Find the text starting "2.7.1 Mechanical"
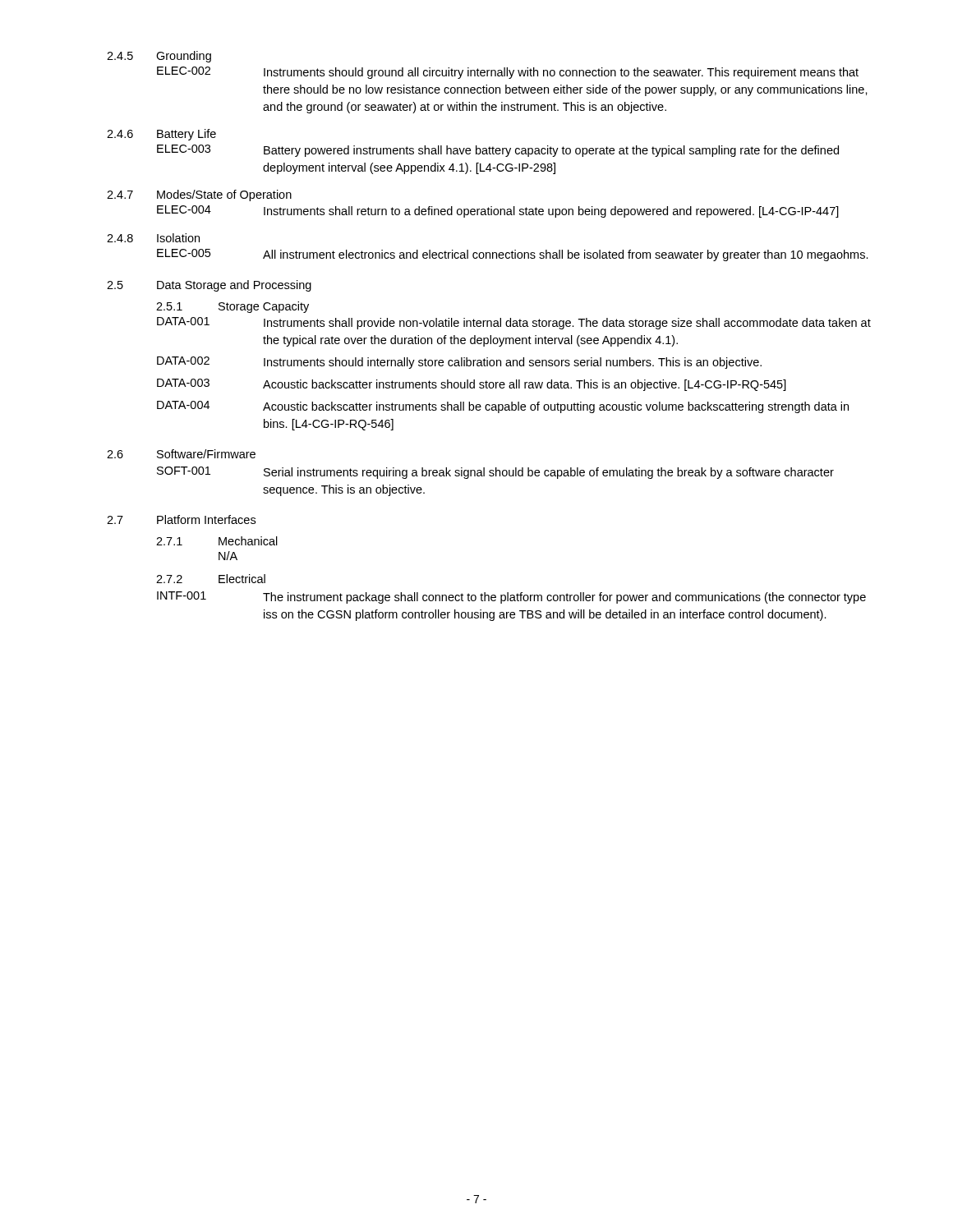 [217, 541]
